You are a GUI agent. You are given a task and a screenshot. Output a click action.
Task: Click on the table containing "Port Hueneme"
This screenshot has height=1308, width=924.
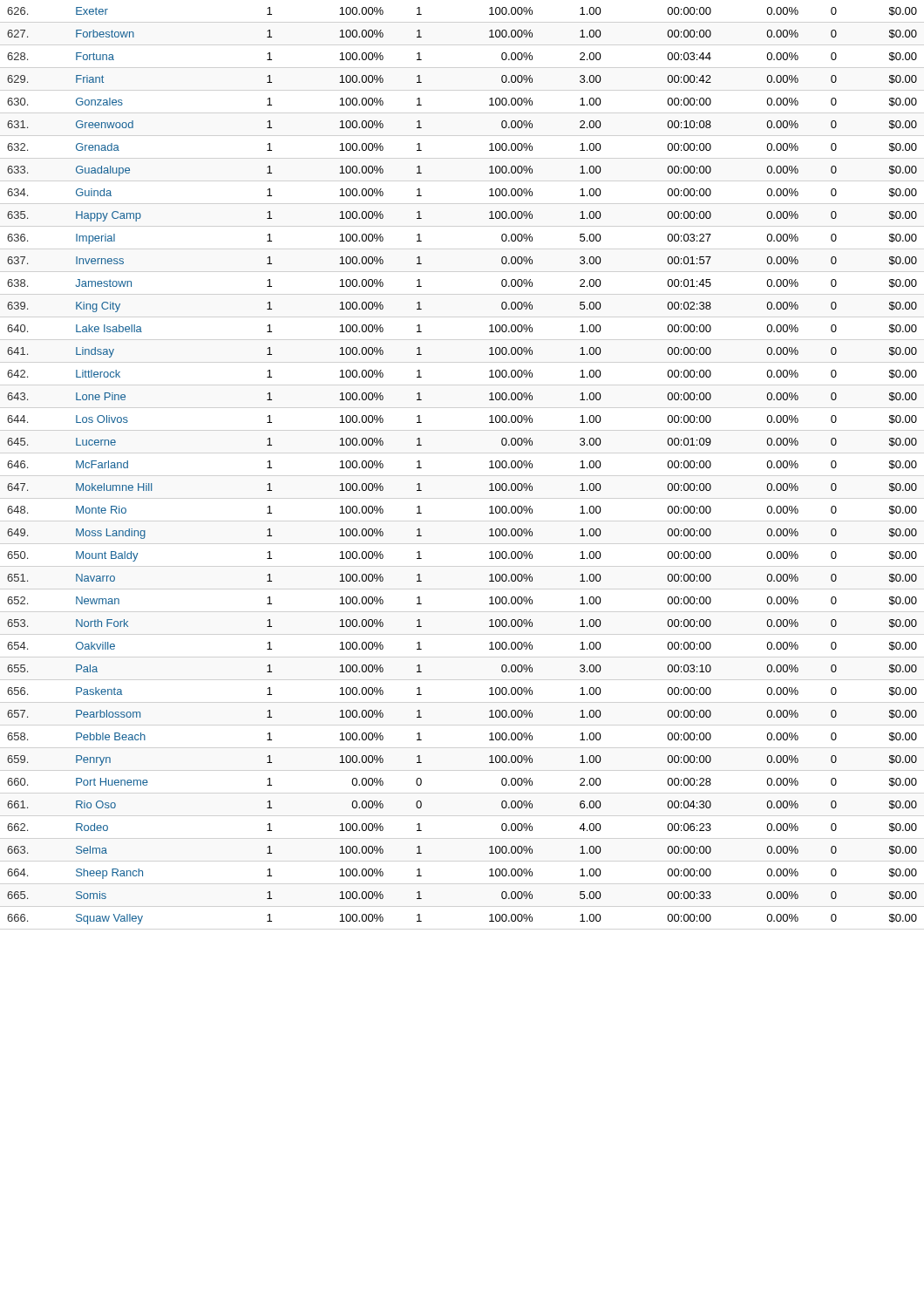pyautogui.click(x=462, y=465)
